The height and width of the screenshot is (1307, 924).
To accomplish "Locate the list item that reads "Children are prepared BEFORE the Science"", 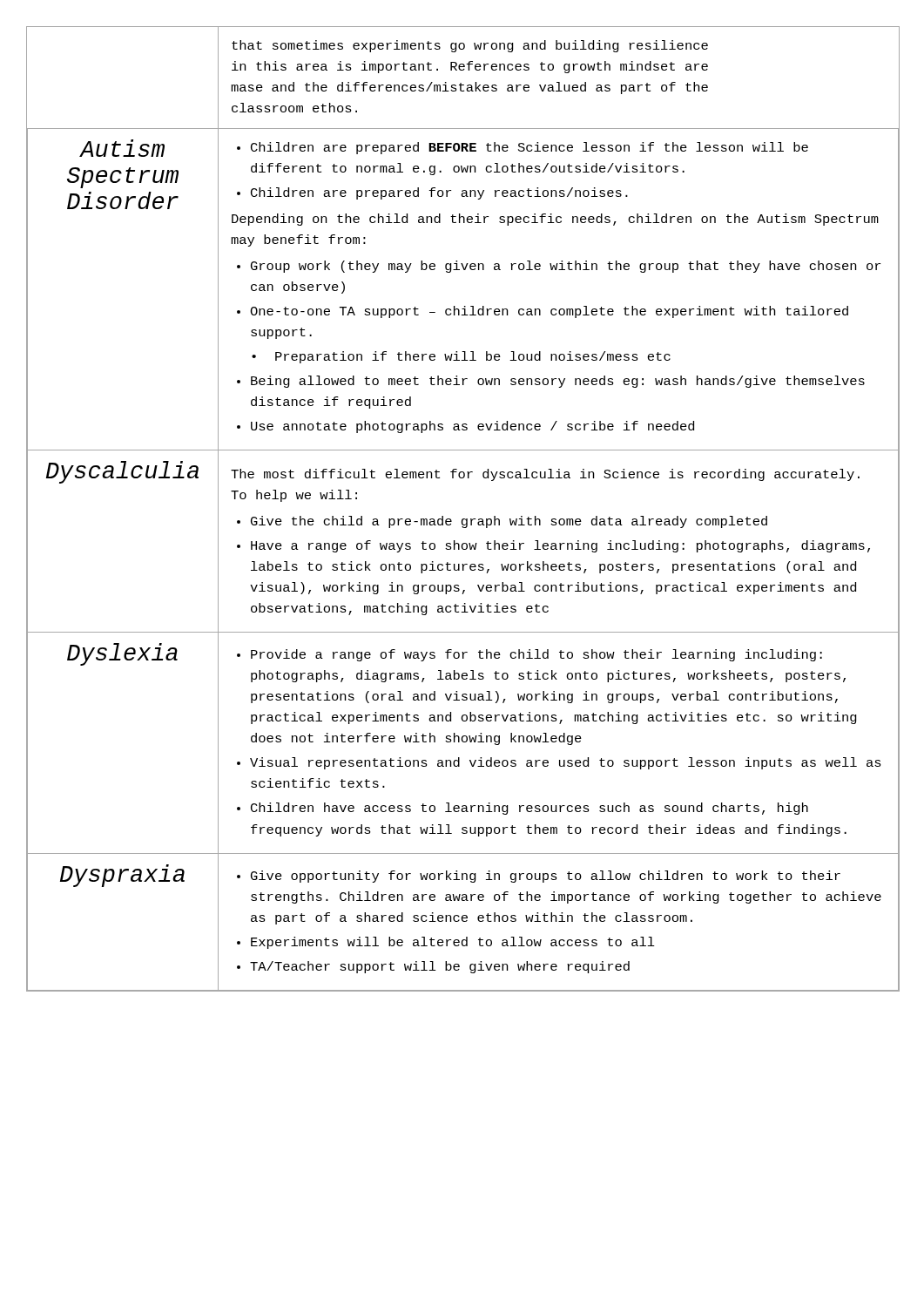I will [x=558, y=171].
